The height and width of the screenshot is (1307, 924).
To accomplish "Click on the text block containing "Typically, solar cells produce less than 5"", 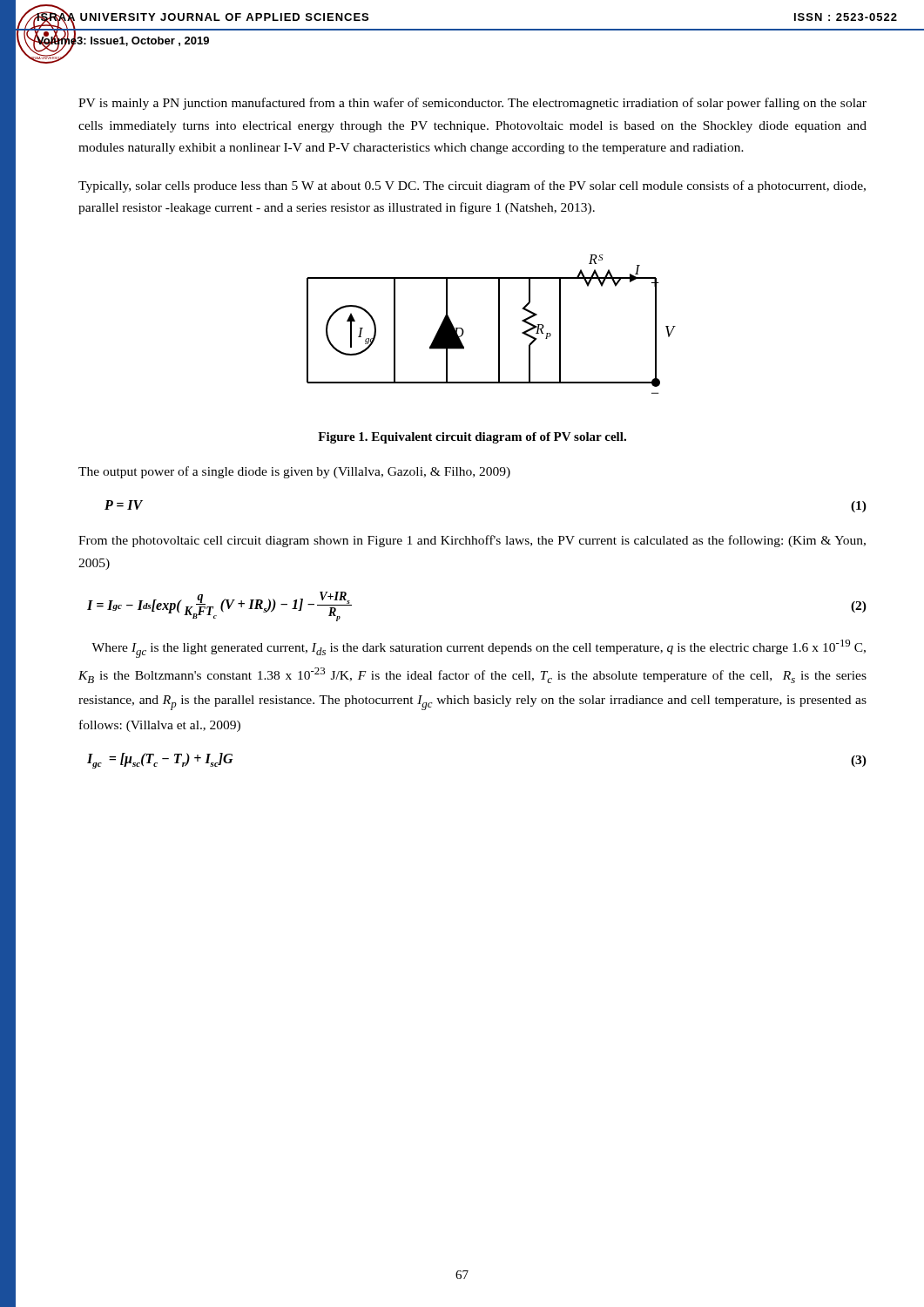I will 472,196.
